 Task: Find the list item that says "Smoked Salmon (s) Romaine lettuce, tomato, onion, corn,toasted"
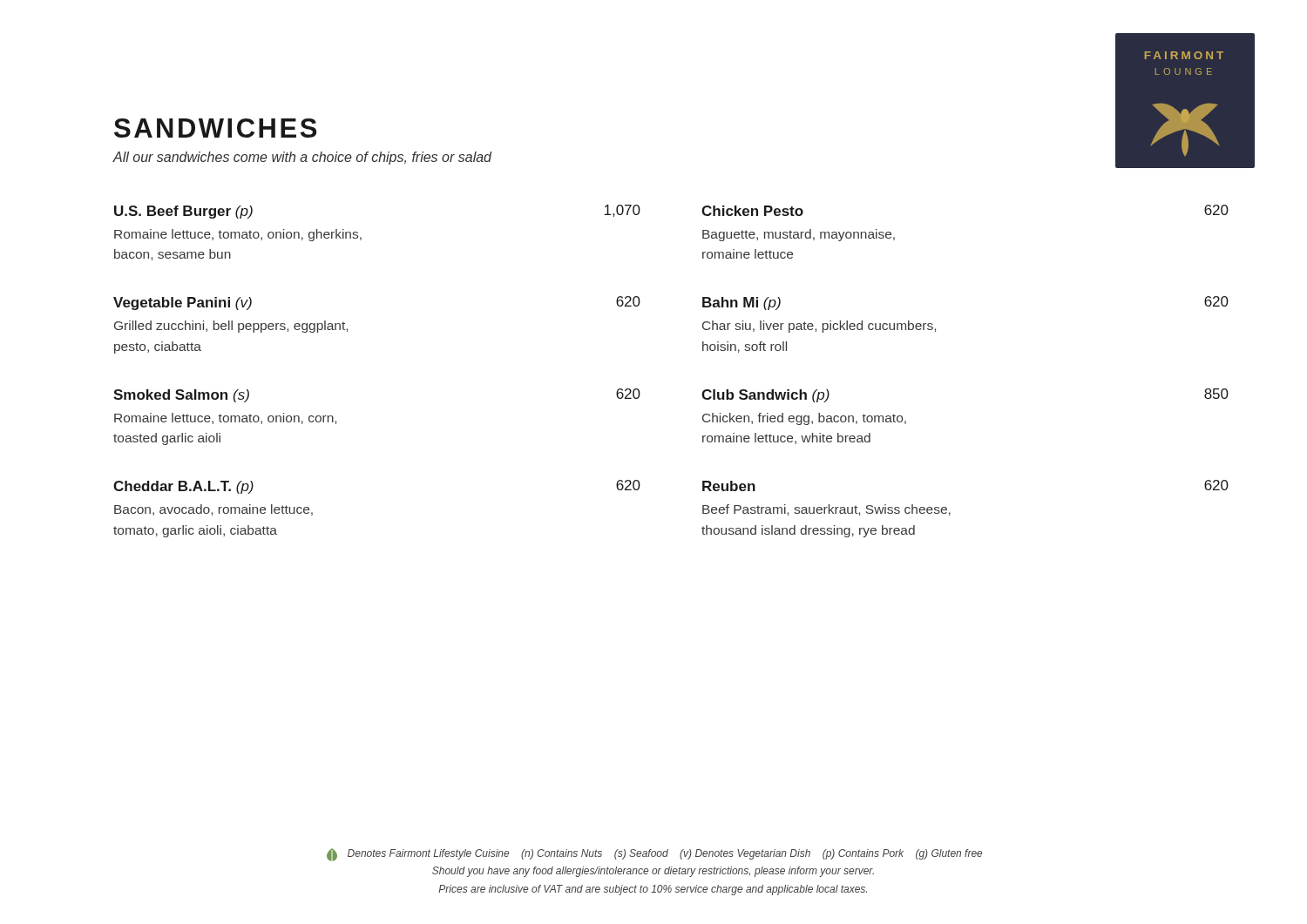coord(184,396)
